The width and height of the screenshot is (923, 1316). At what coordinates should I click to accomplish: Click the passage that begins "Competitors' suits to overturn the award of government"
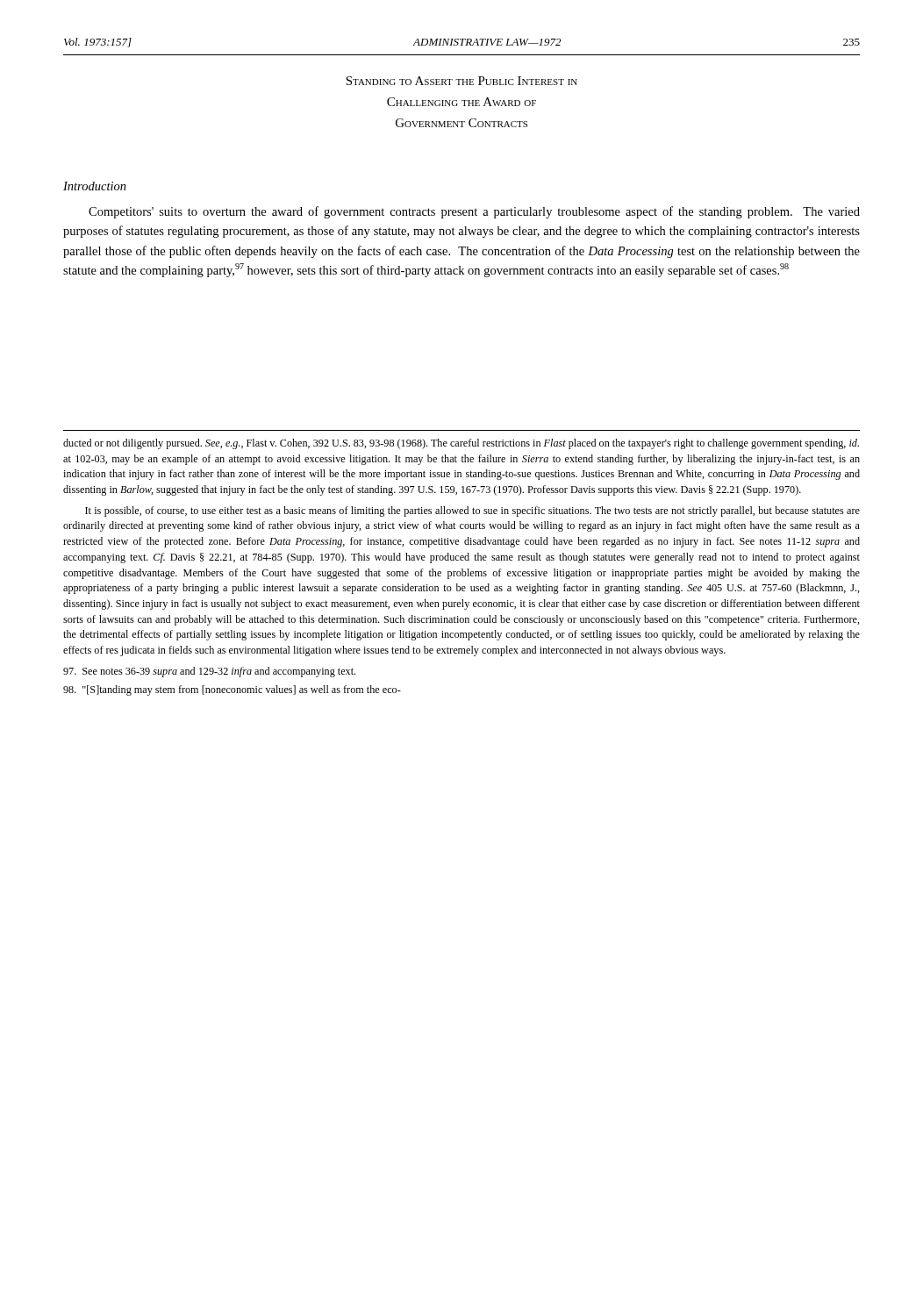(462, 241)
